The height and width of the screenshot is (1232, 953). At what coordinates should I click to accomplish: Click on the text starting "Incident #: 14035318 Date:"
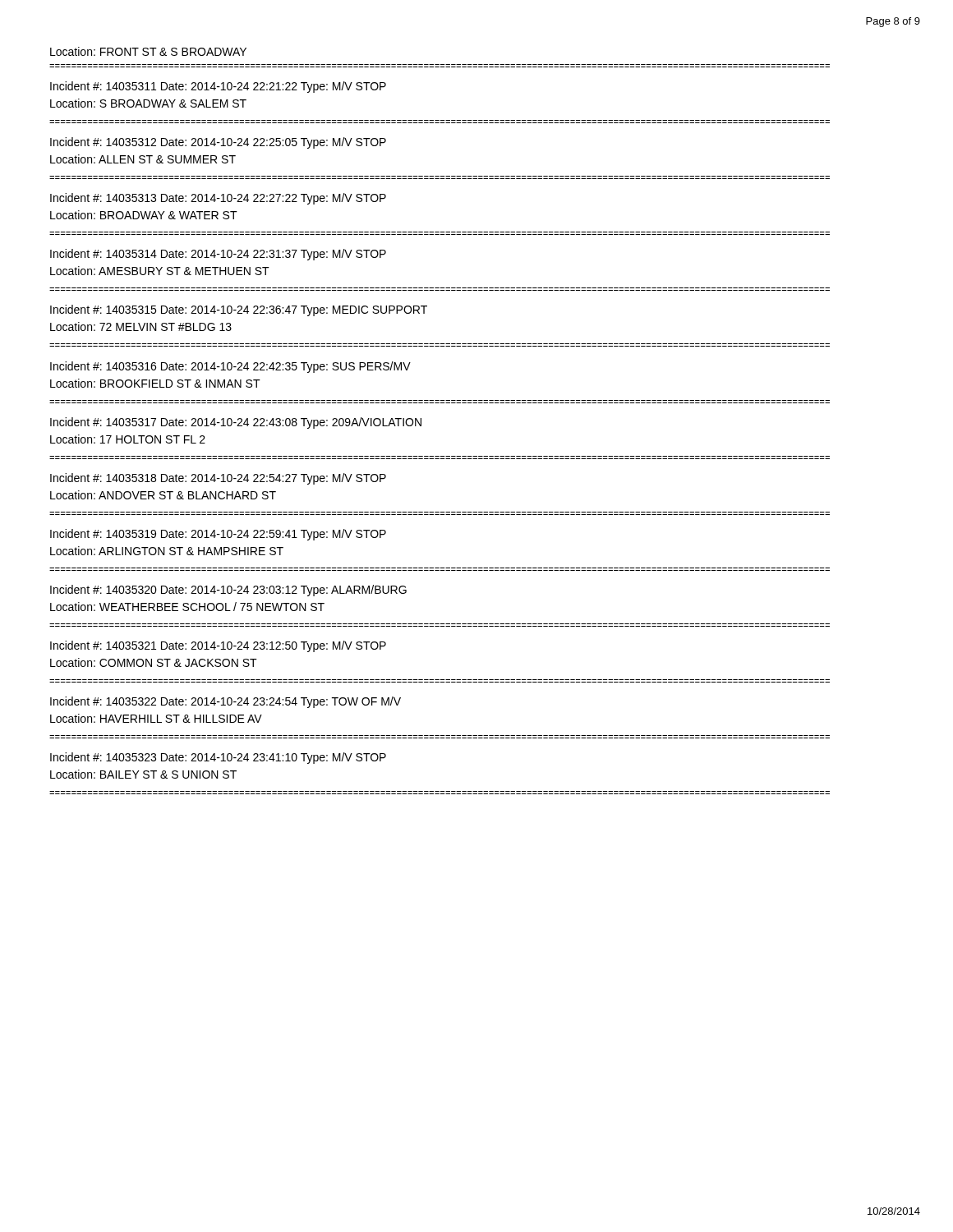tap(218, 479)
